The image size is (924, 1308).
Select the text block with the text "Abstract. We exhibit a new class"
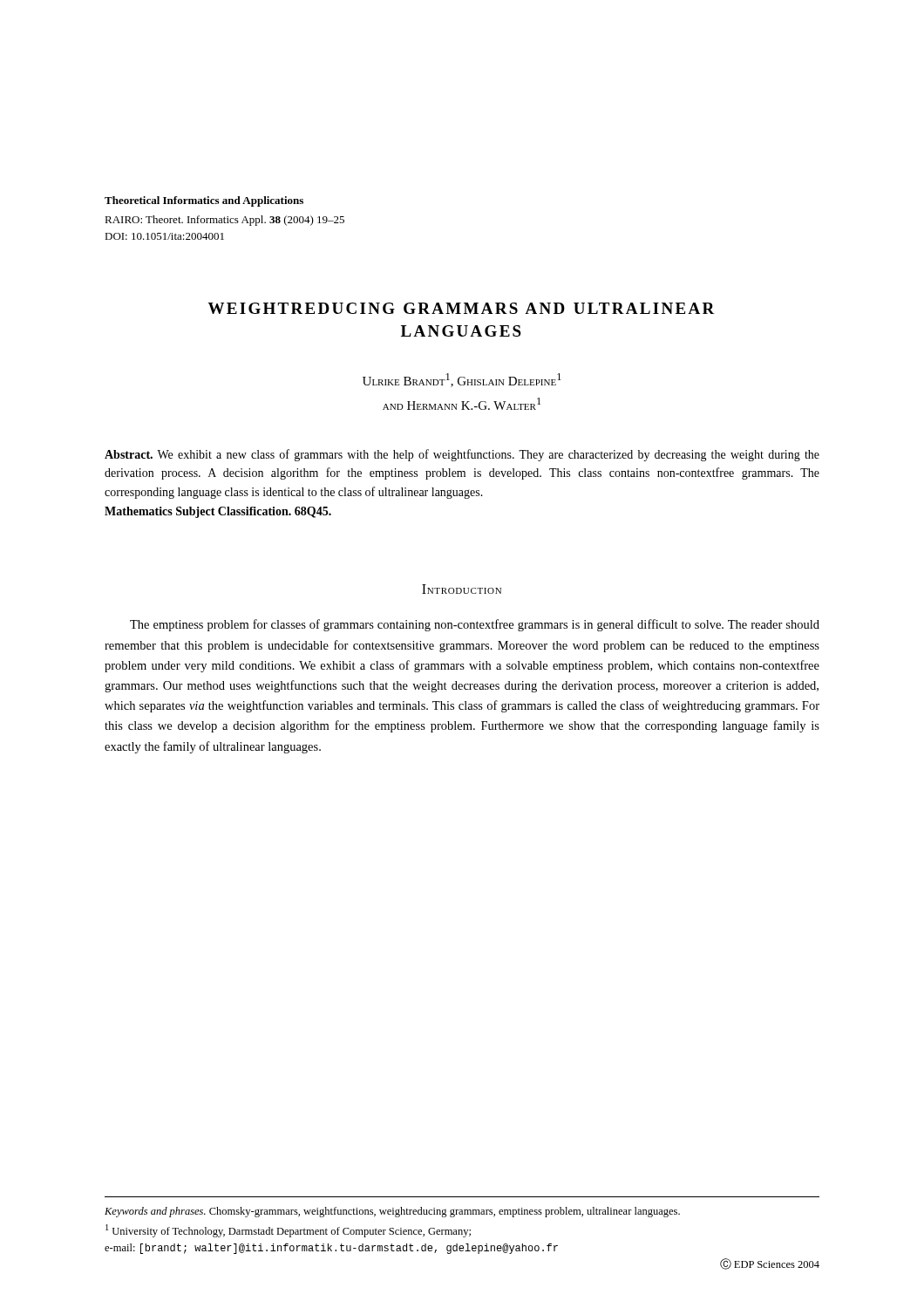[462, 483]
